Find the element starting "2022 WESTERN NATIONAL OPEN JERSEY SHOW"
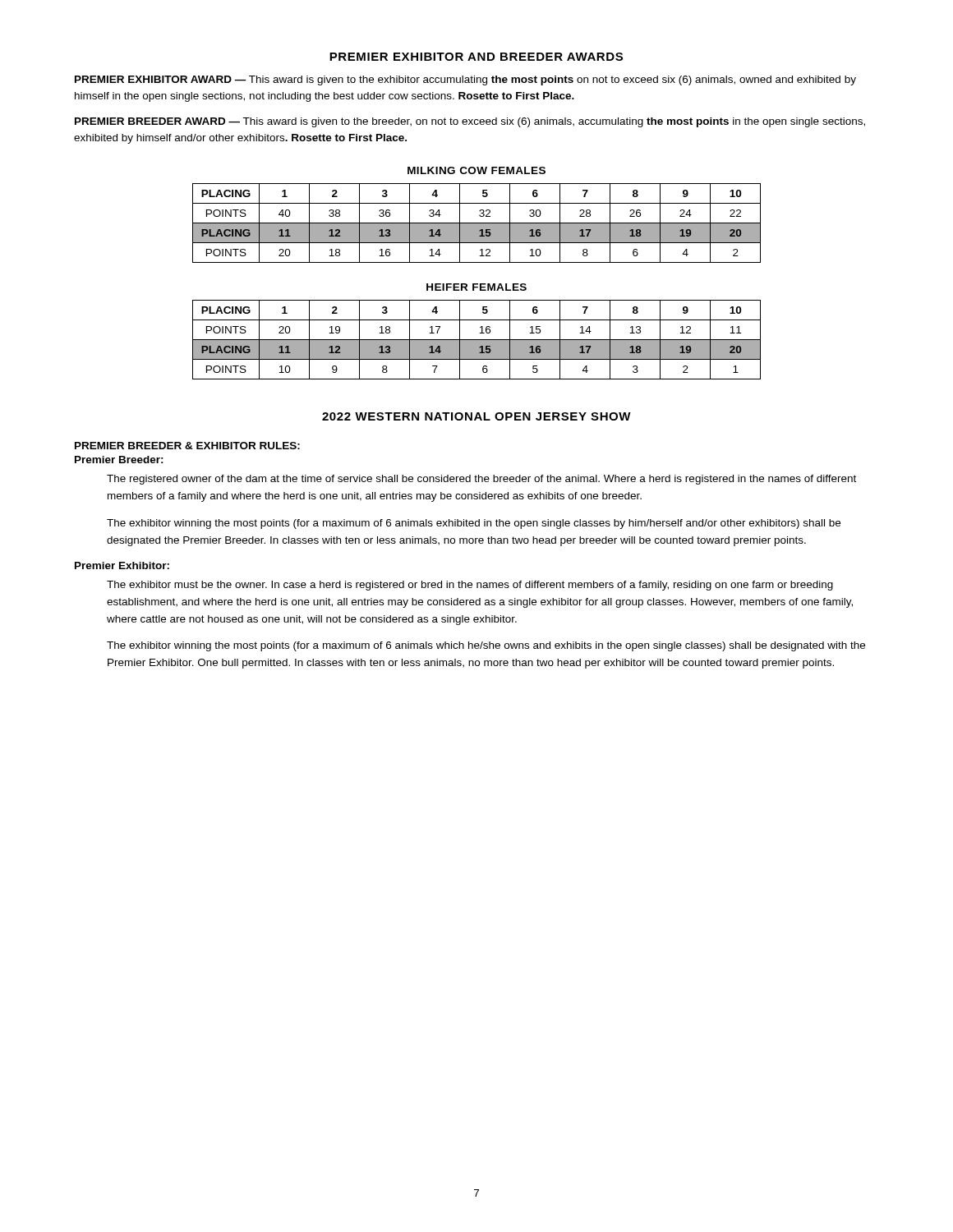This screenshot has width=953, height=1232. (476, 416)
